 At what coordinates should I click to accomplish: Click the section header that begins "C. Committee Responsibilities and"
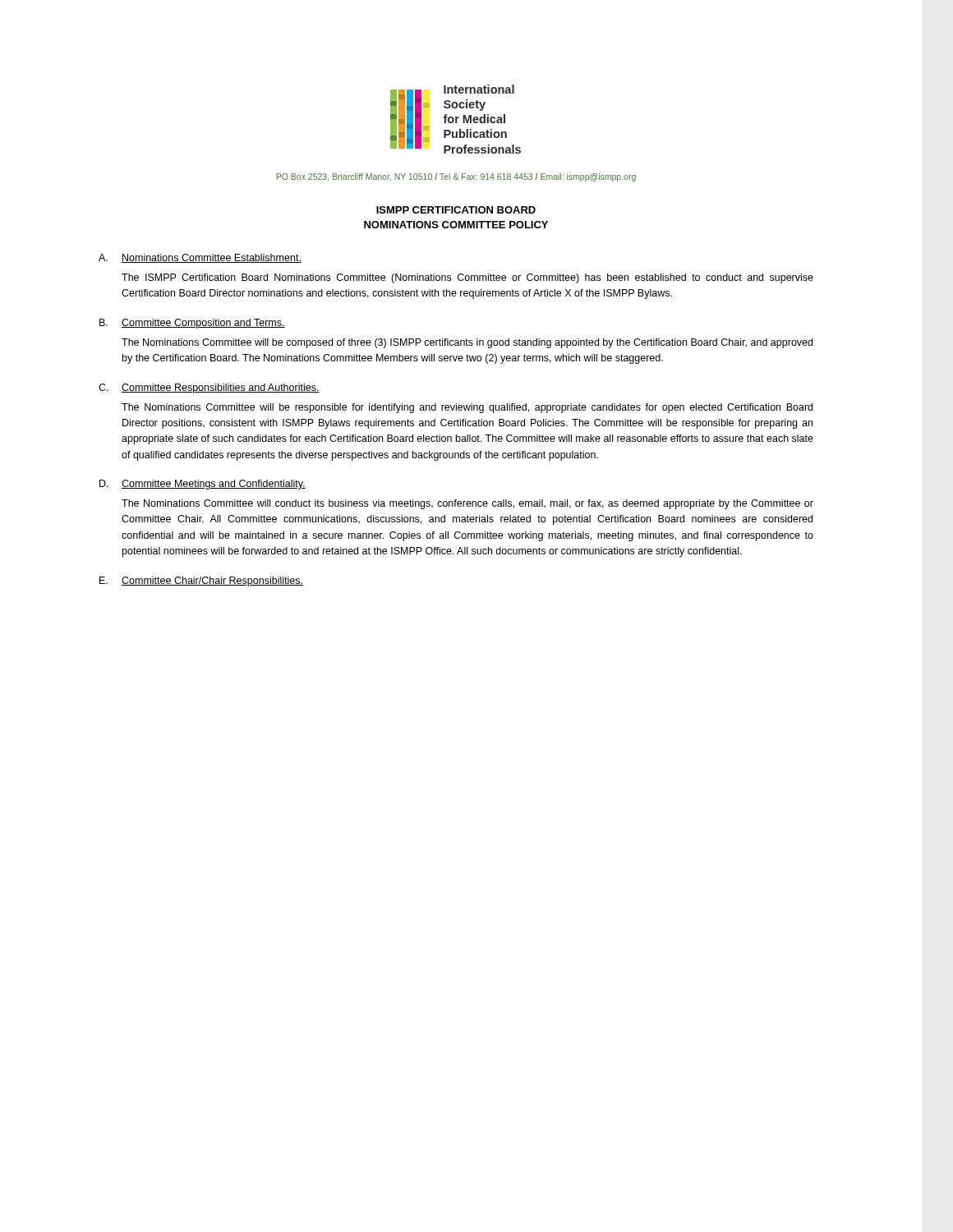pos(209,387)
